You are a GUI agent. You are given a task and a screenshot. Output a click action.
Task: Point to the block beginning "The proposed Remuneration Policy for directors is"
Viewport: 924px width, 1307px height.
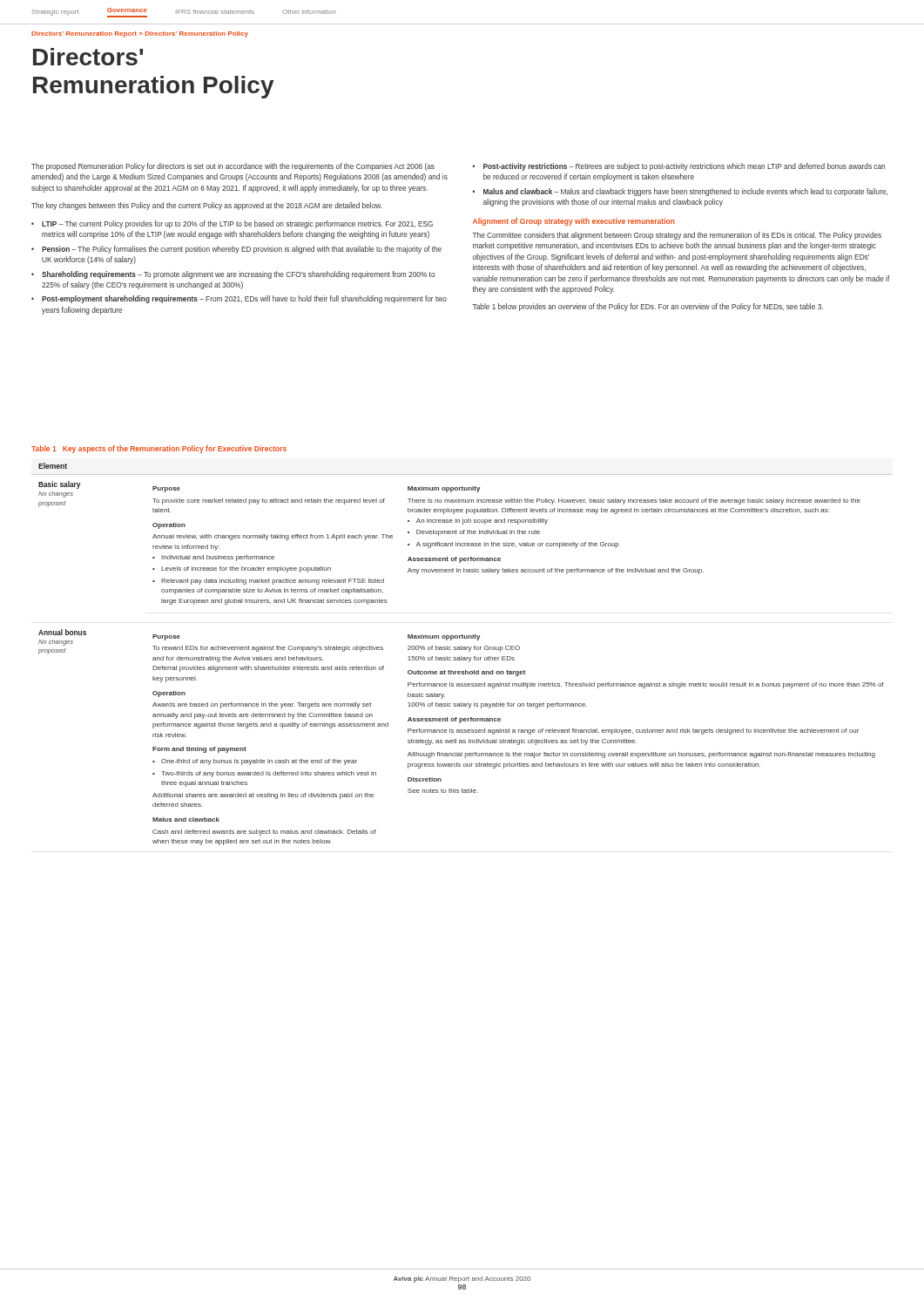pyautogui.click(x=239, y=177)
